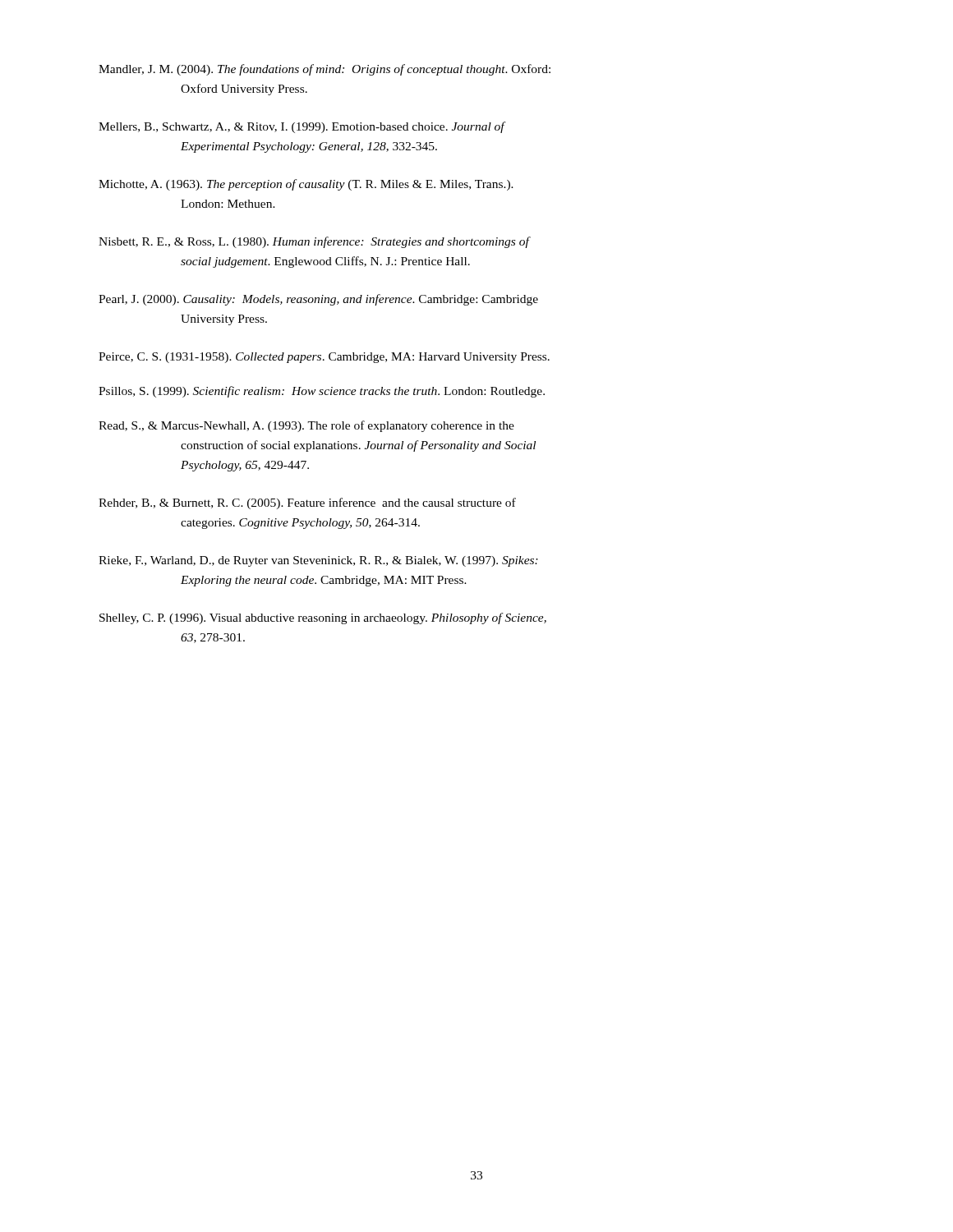Locate the block of text that opens with "Peirce, C. S. (1931-1958). Collected papers."
Image resolution: width=953 pixels, height=1232 pixels.
click(476, 357)
